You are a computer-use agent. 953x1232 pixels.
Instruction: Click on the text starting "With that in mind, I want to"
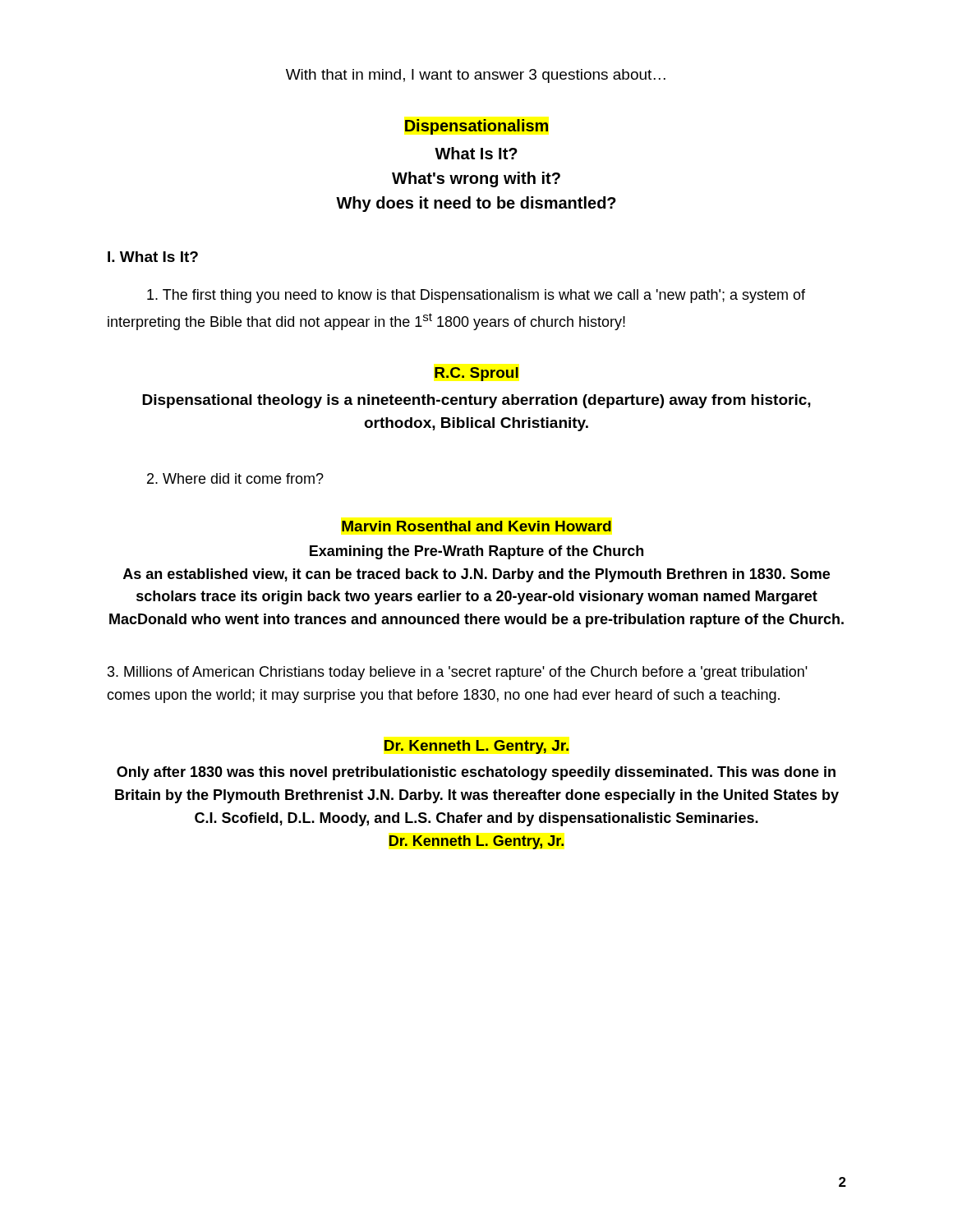(476, 74)
